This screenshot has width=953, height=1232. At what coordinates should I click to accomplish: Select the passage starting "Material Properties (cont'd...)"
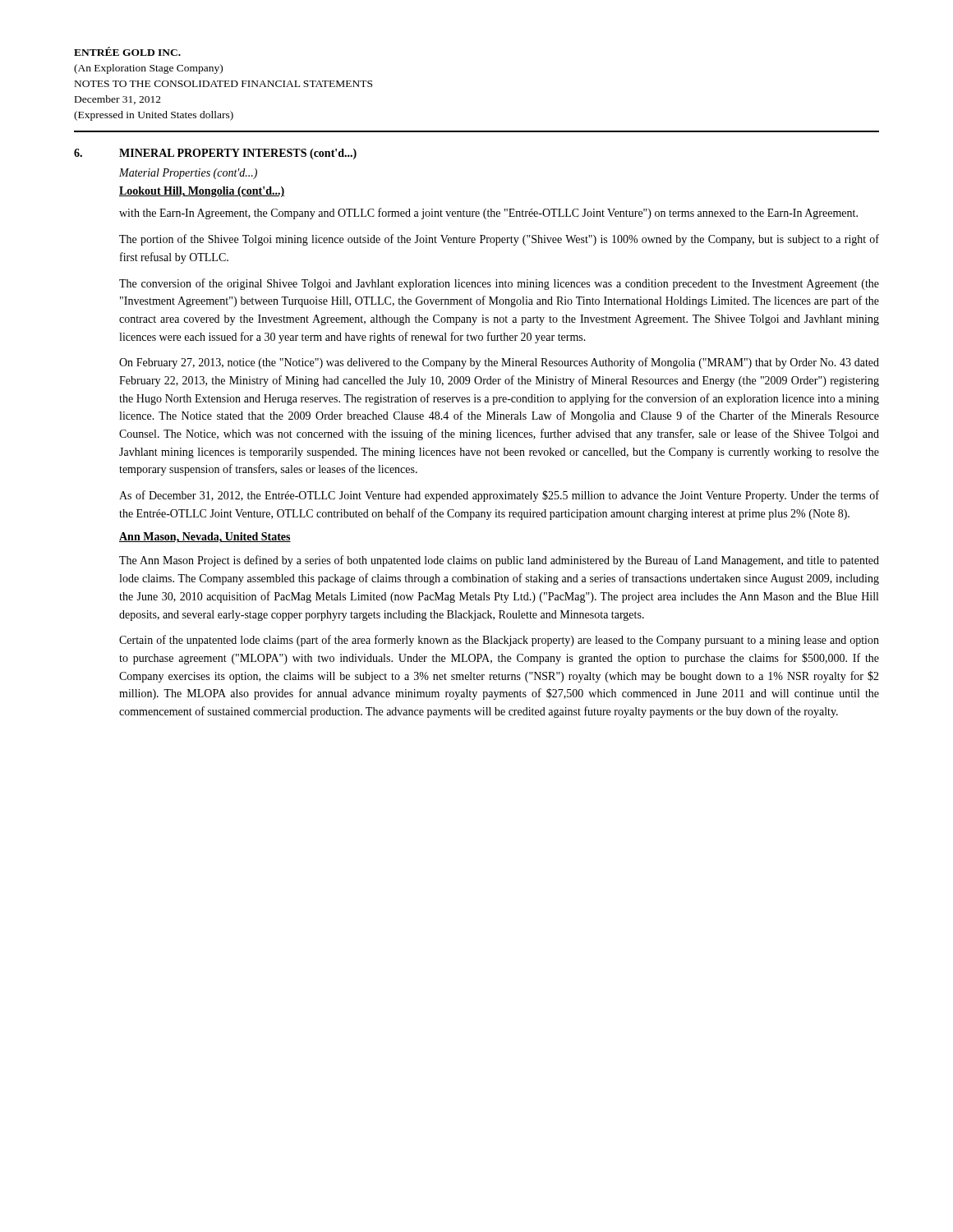[x=188, y=173]
